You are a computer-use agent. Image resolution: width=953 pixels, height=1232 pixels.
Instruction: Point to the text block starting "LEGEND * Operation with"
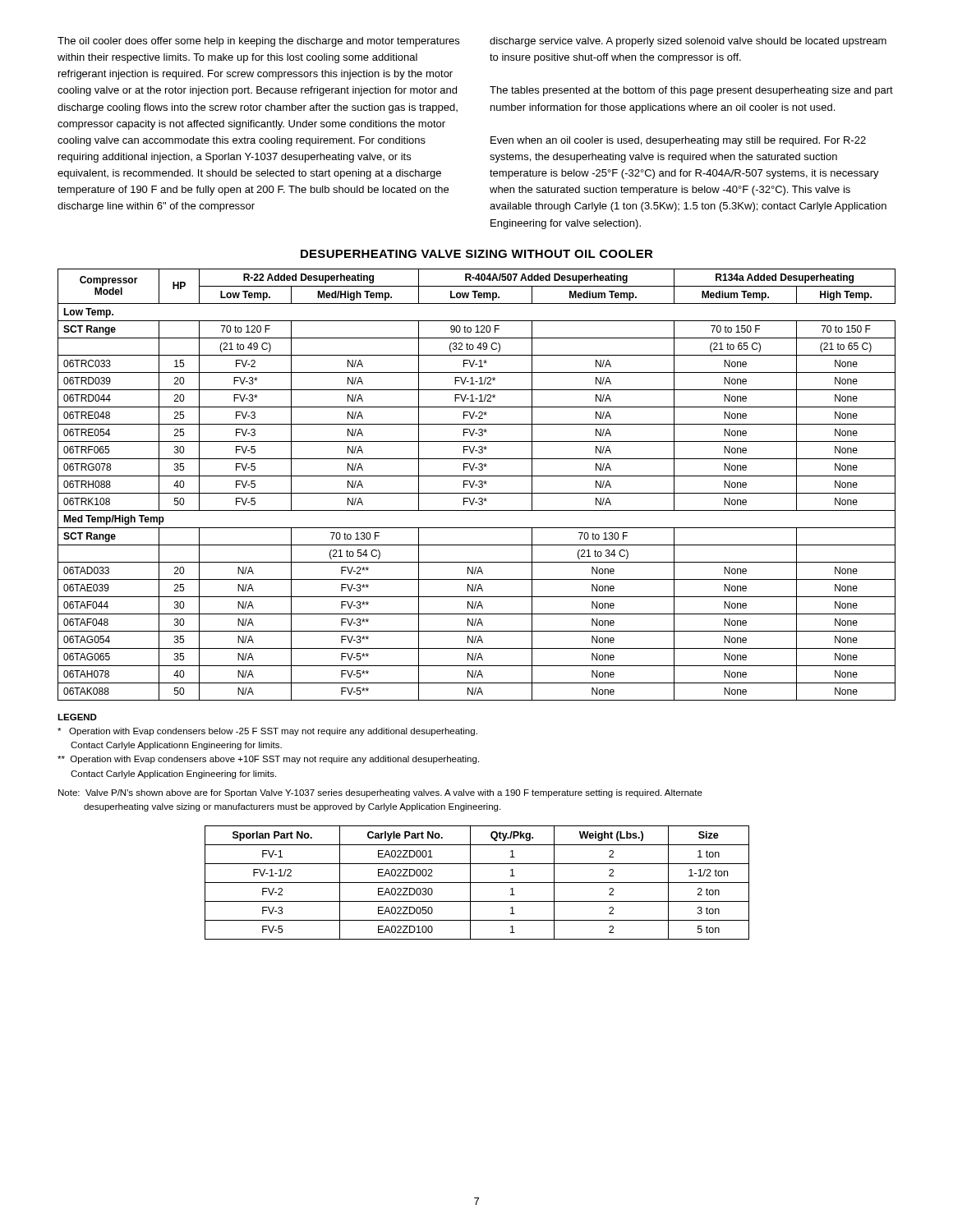point(269,745)
